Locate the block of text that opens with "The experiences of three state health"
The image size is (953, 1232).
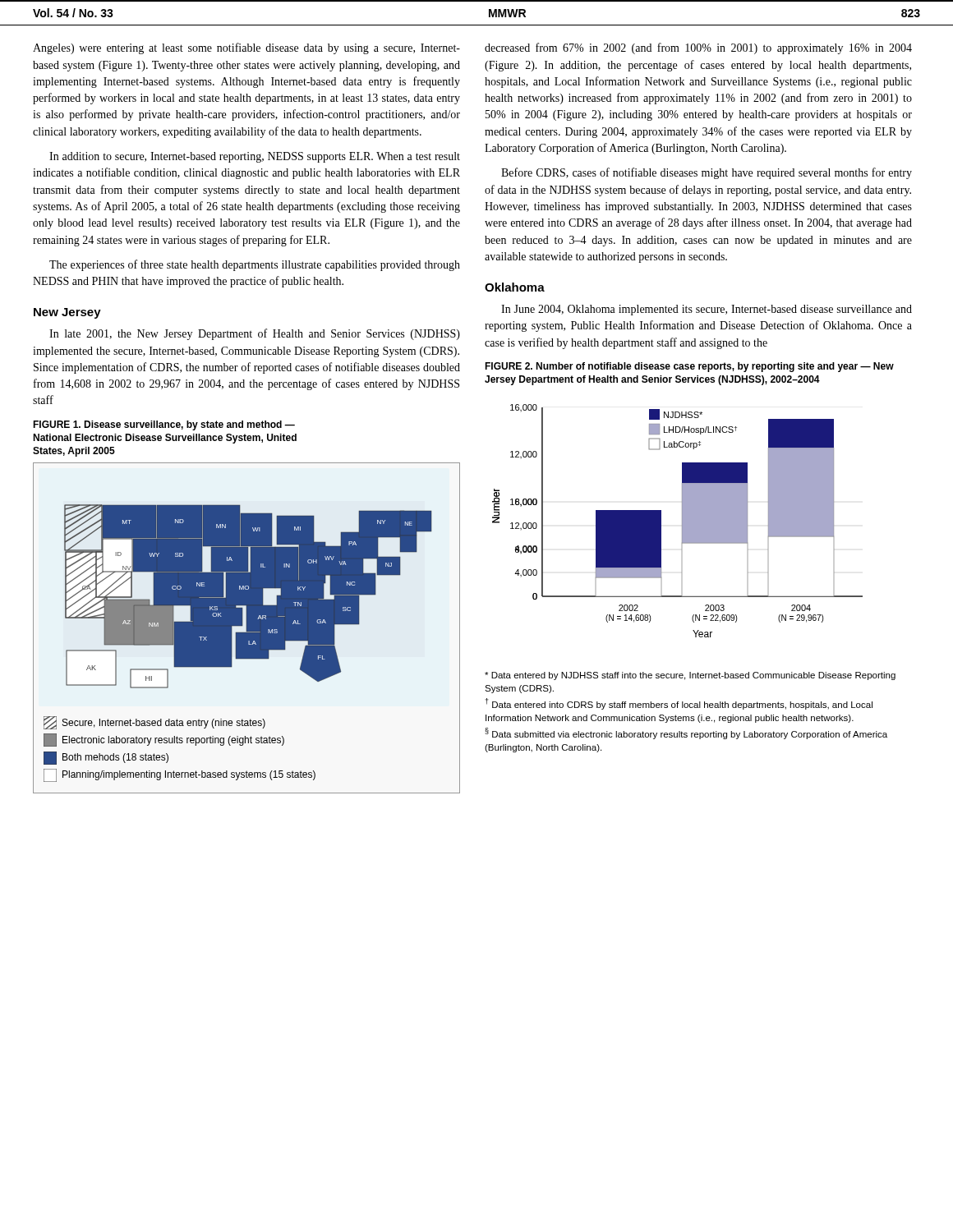point(246,274)
